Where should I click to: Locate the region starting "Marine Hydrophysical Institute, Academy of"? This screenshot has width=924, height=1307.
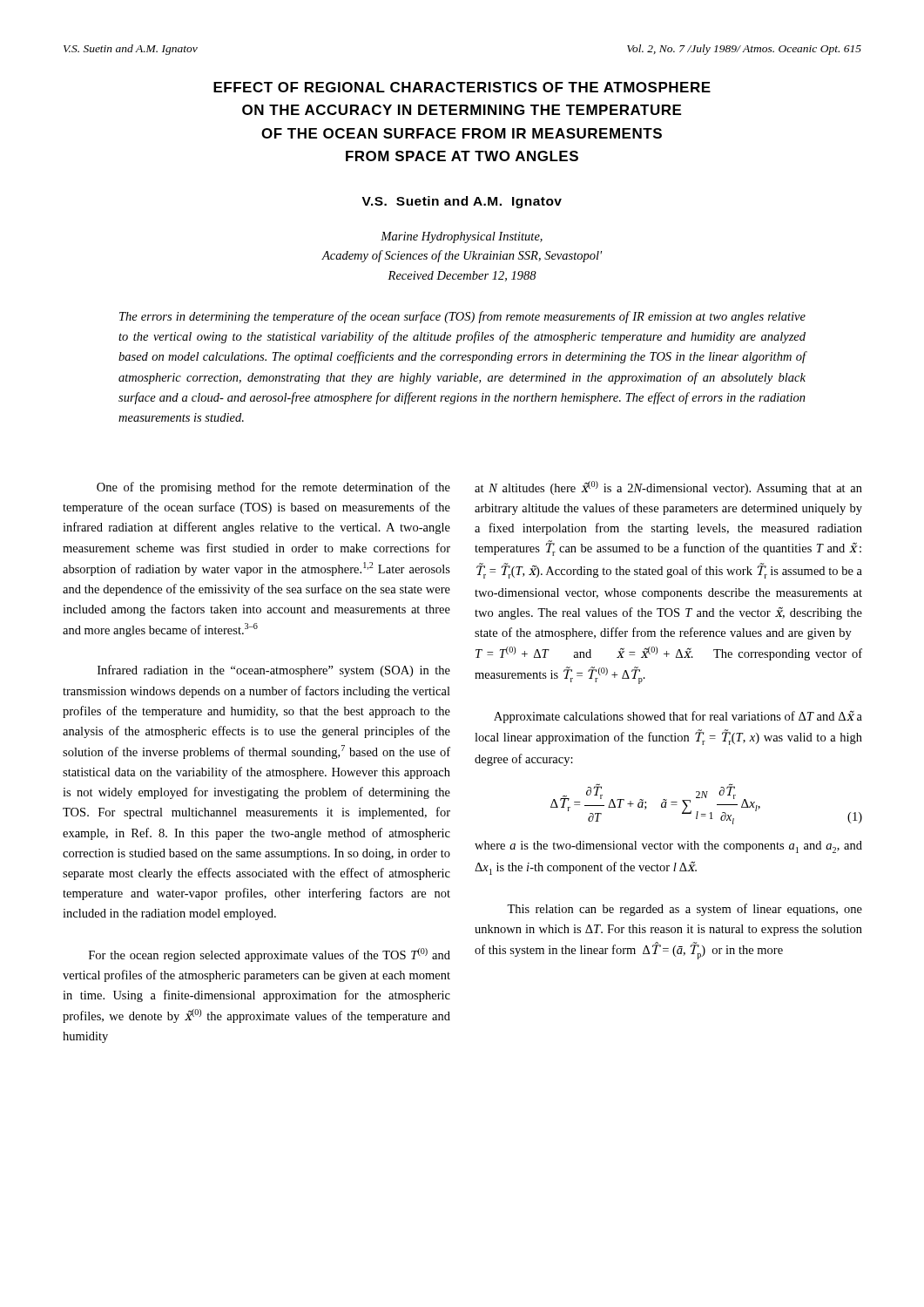(462, 256)
